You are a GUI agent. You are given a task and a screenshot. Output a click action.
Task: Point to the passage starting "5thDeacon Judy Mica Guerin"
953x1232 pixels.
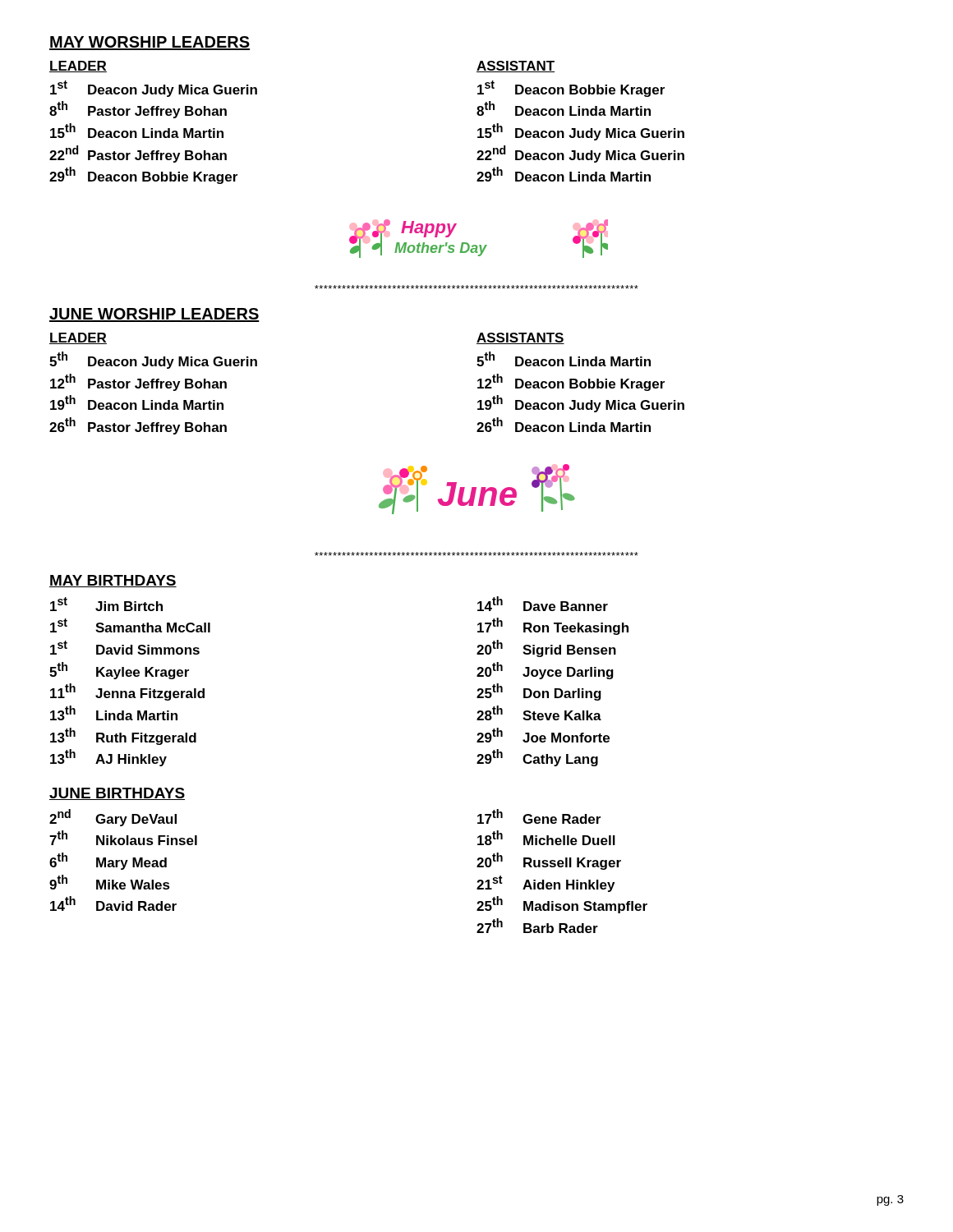154,360
